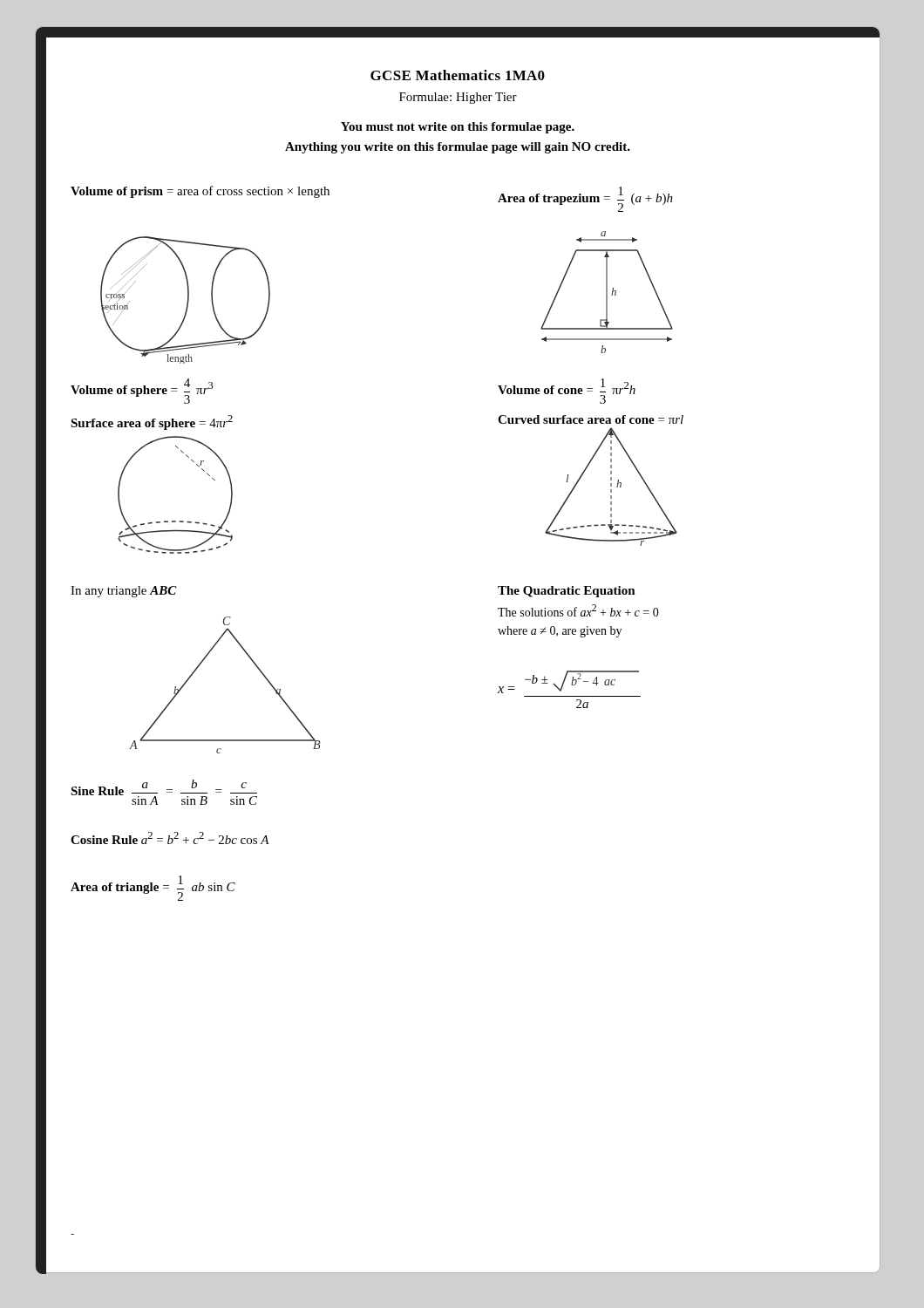Click on the title that reads "GCSE Mathematics 1MA0"

click(x=458, y=75)
